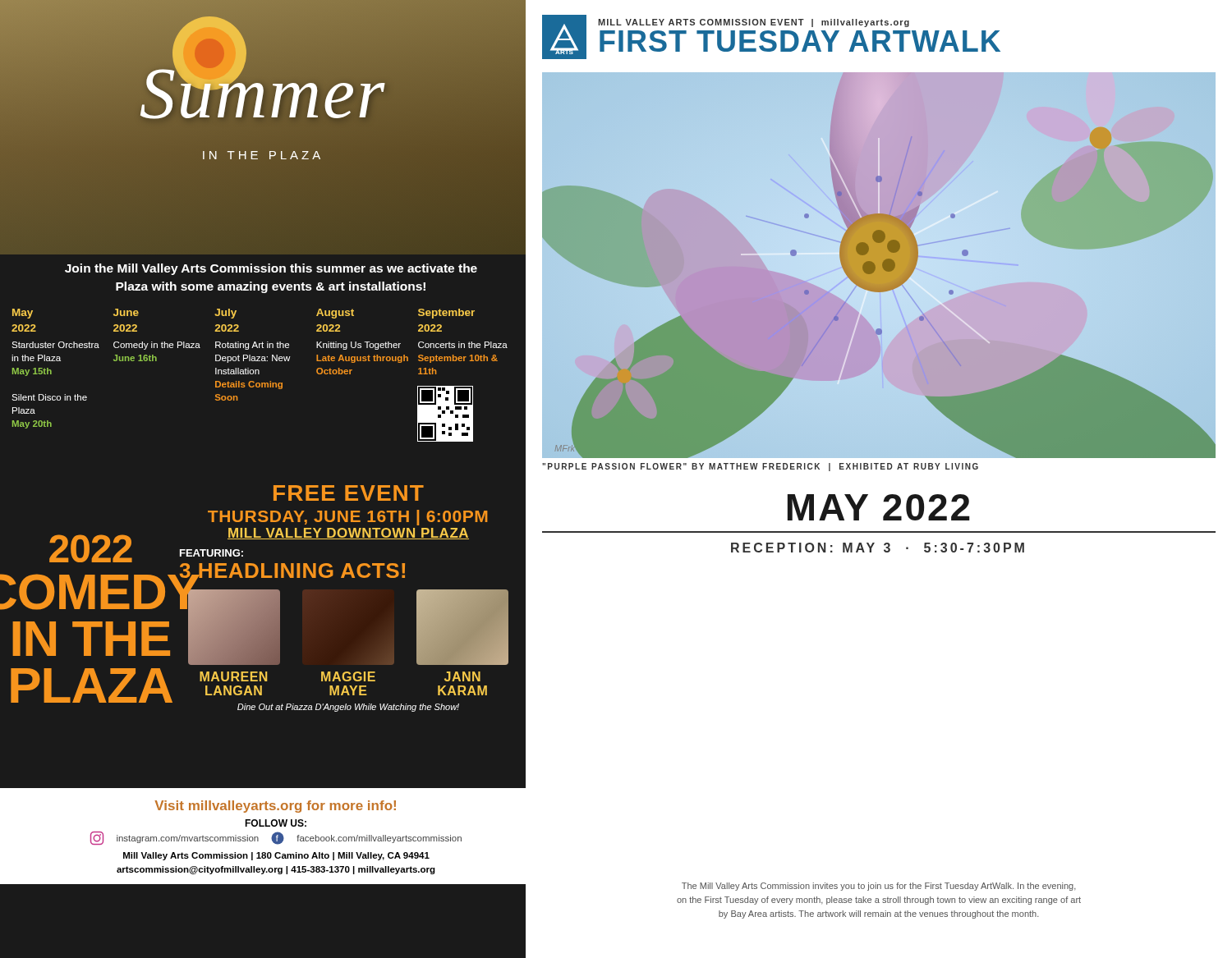Find the caption with the text ""PURPLE PASSION FLOWER" BY"
Image resolution: width=1232 pixels, height=958 pixels.
point(761,467)
